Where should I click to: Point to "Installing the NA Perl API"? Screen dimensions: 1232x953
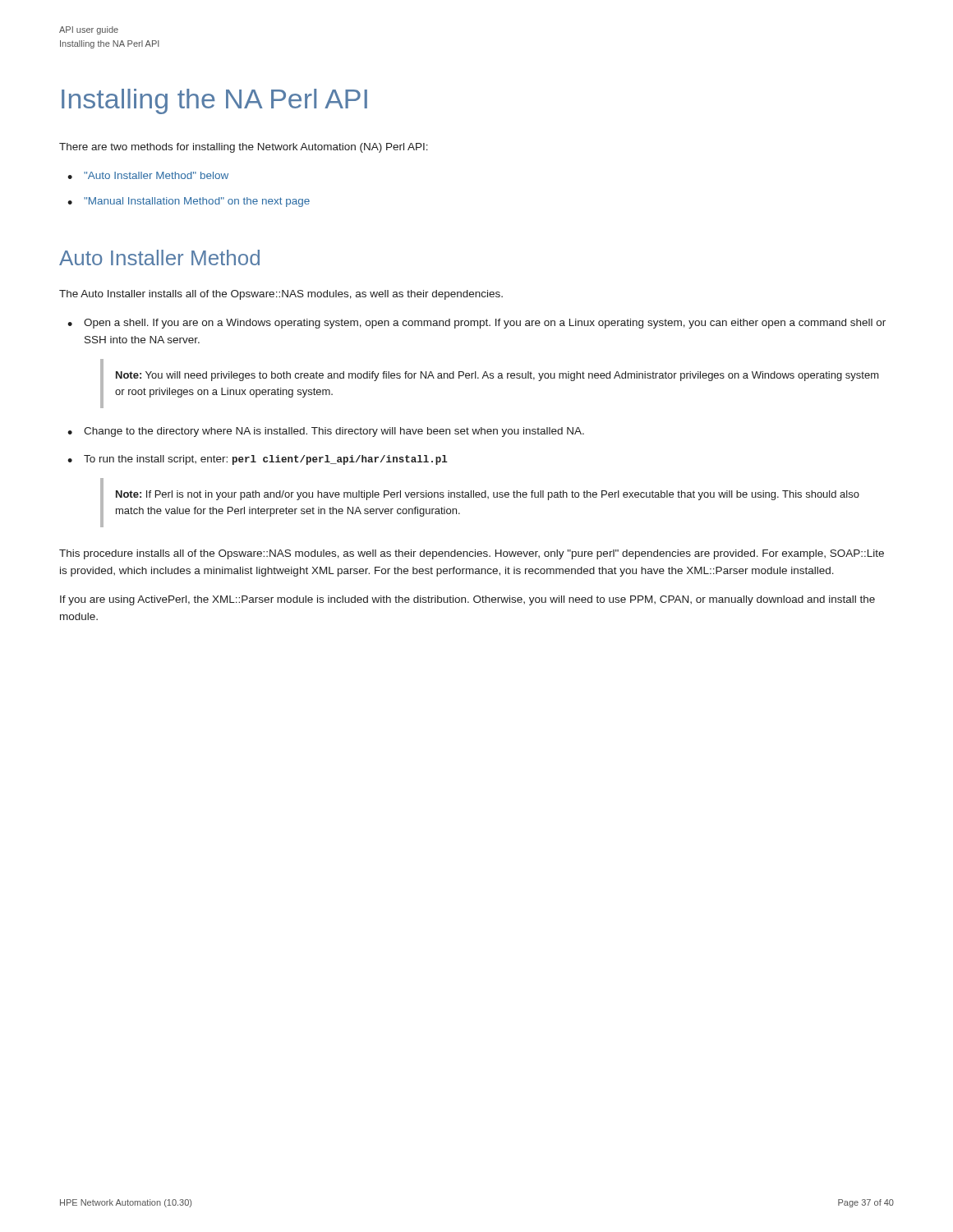click(x=214, y=101)
